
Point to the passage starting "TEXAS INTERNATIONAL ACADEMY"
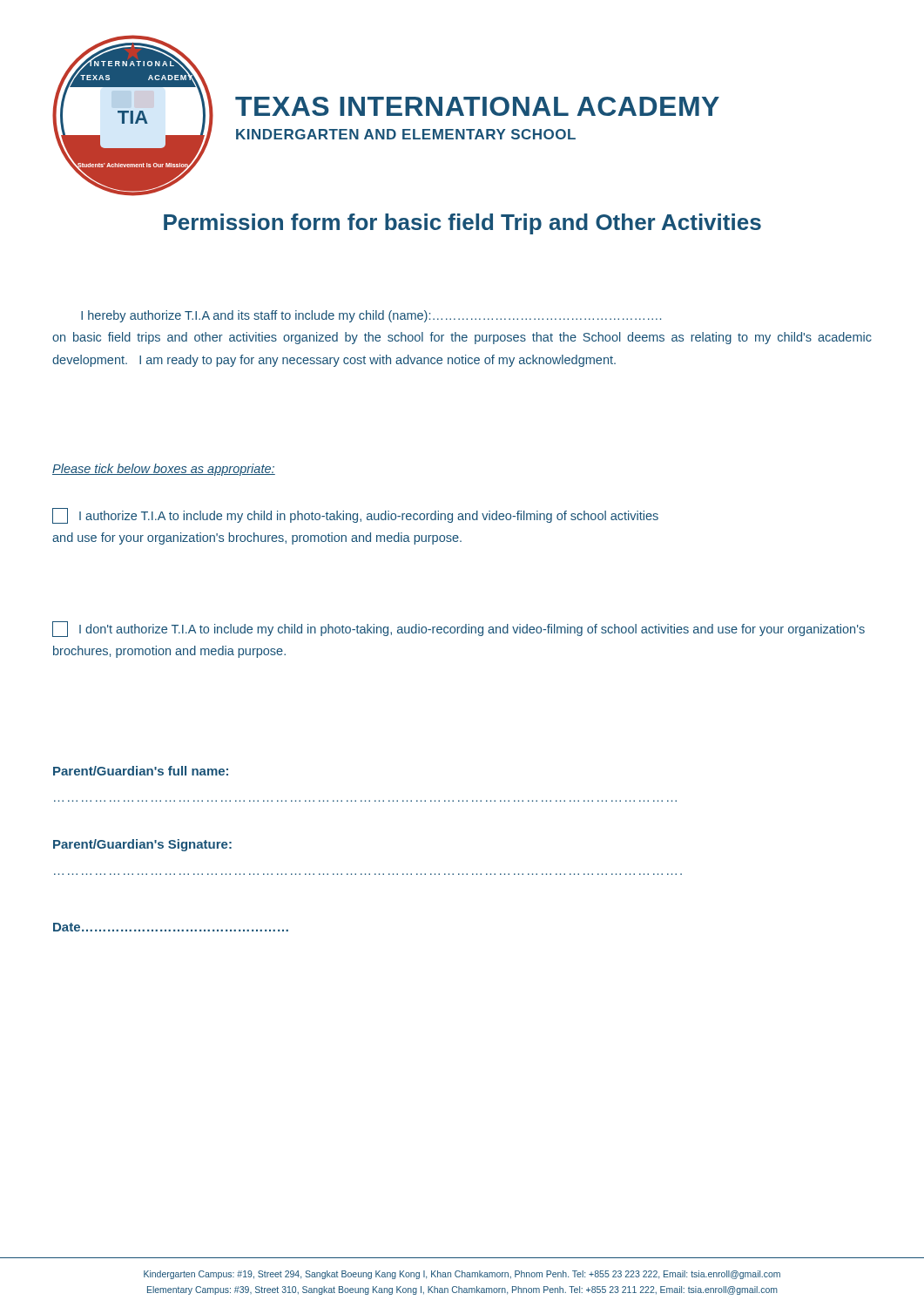click(478, 107)
